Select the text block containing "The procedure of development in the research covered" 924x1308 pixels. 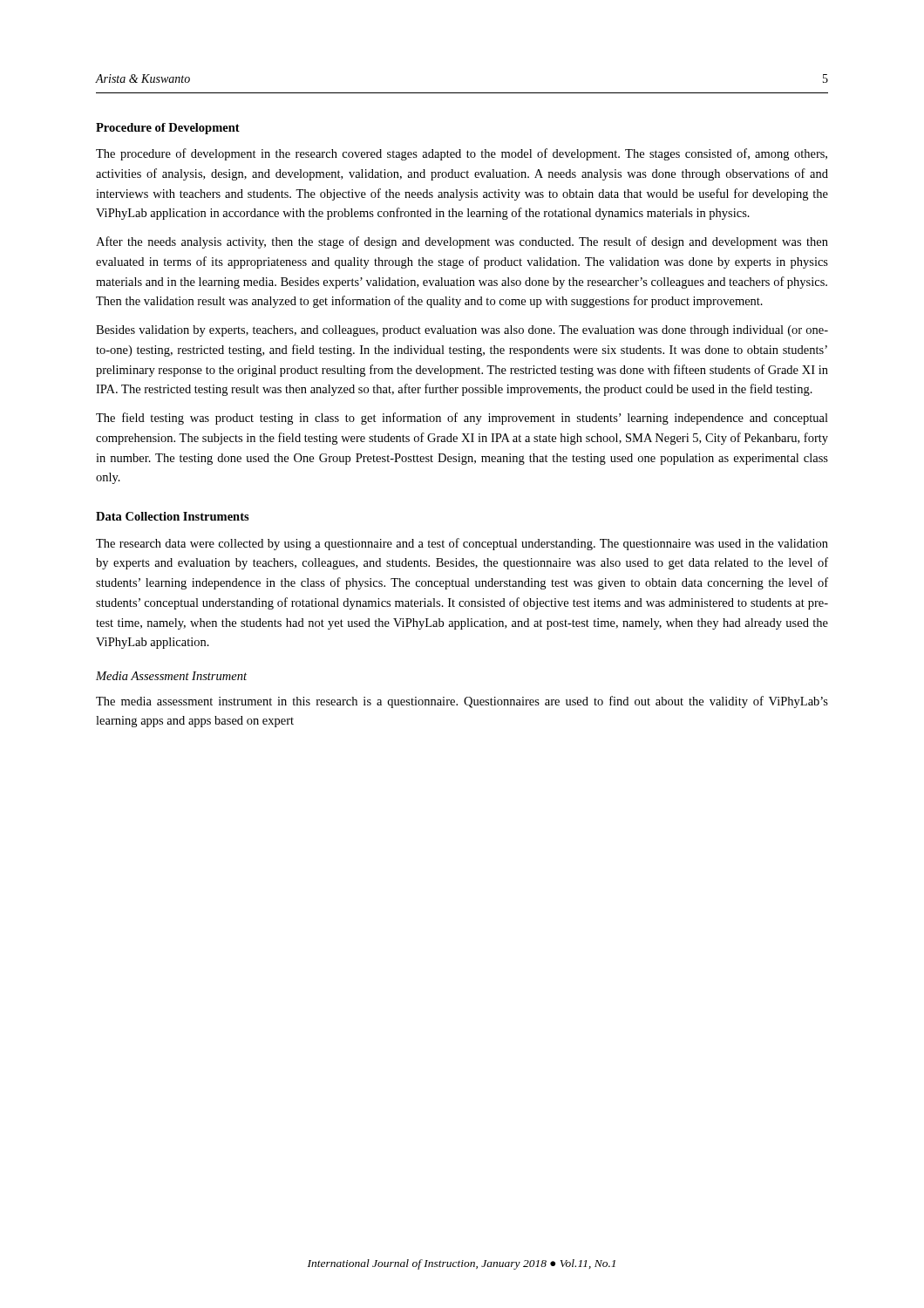(462, 183)
